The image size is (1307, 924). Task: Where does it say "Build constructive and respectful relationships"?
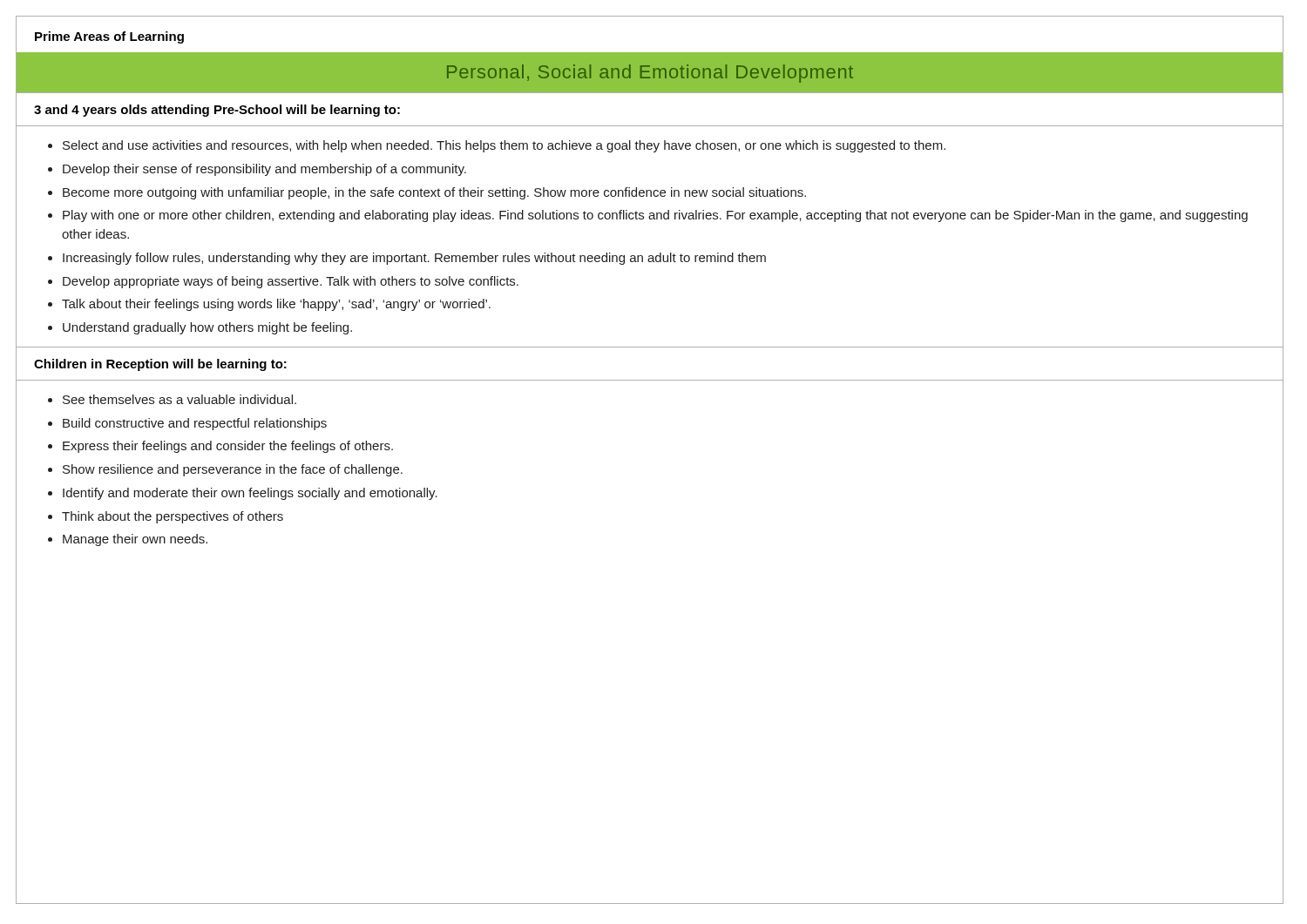tap(194, 422)
